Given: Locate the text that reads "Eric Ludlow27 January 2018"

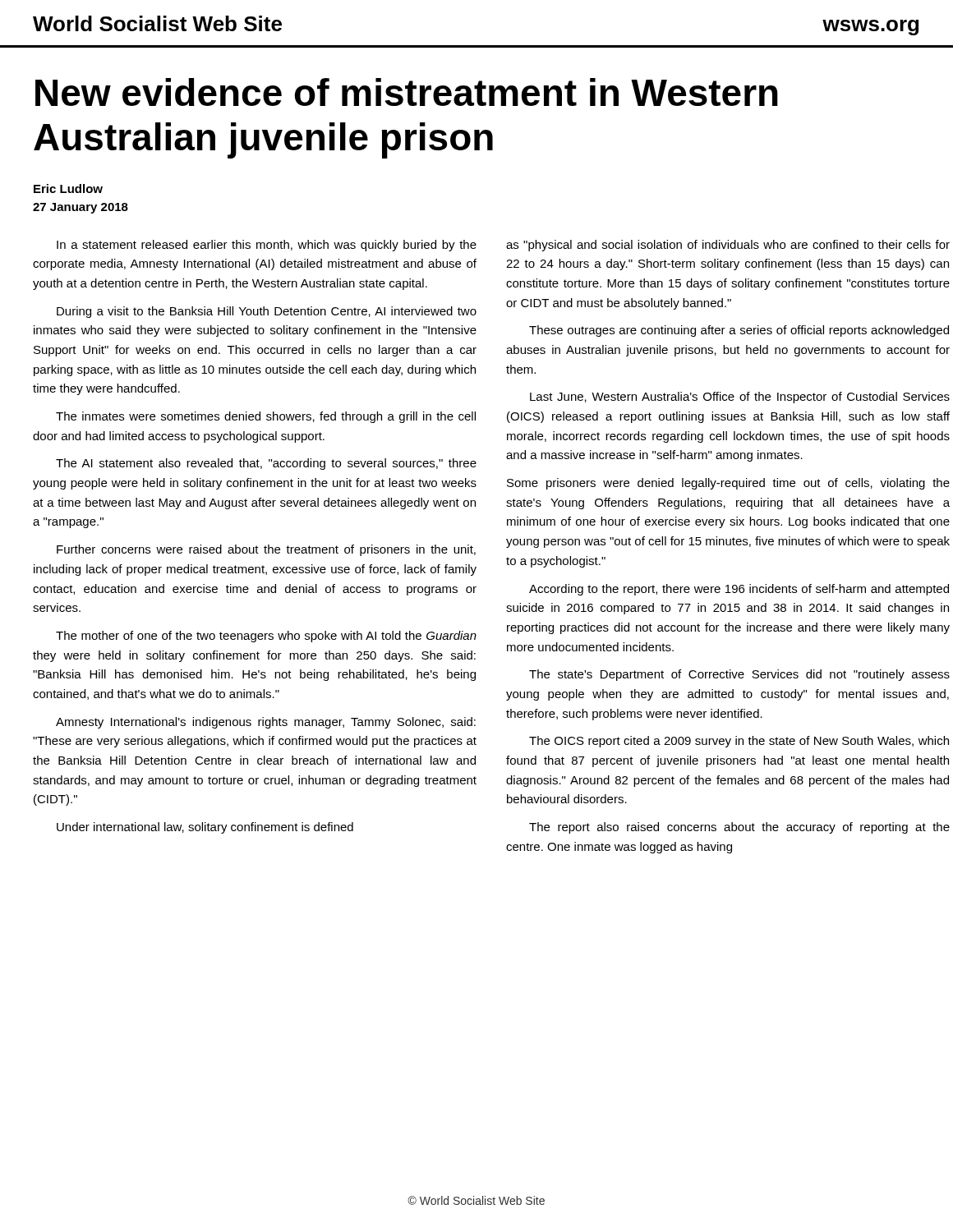Looking at the screenshot, I should pos(68,188).
